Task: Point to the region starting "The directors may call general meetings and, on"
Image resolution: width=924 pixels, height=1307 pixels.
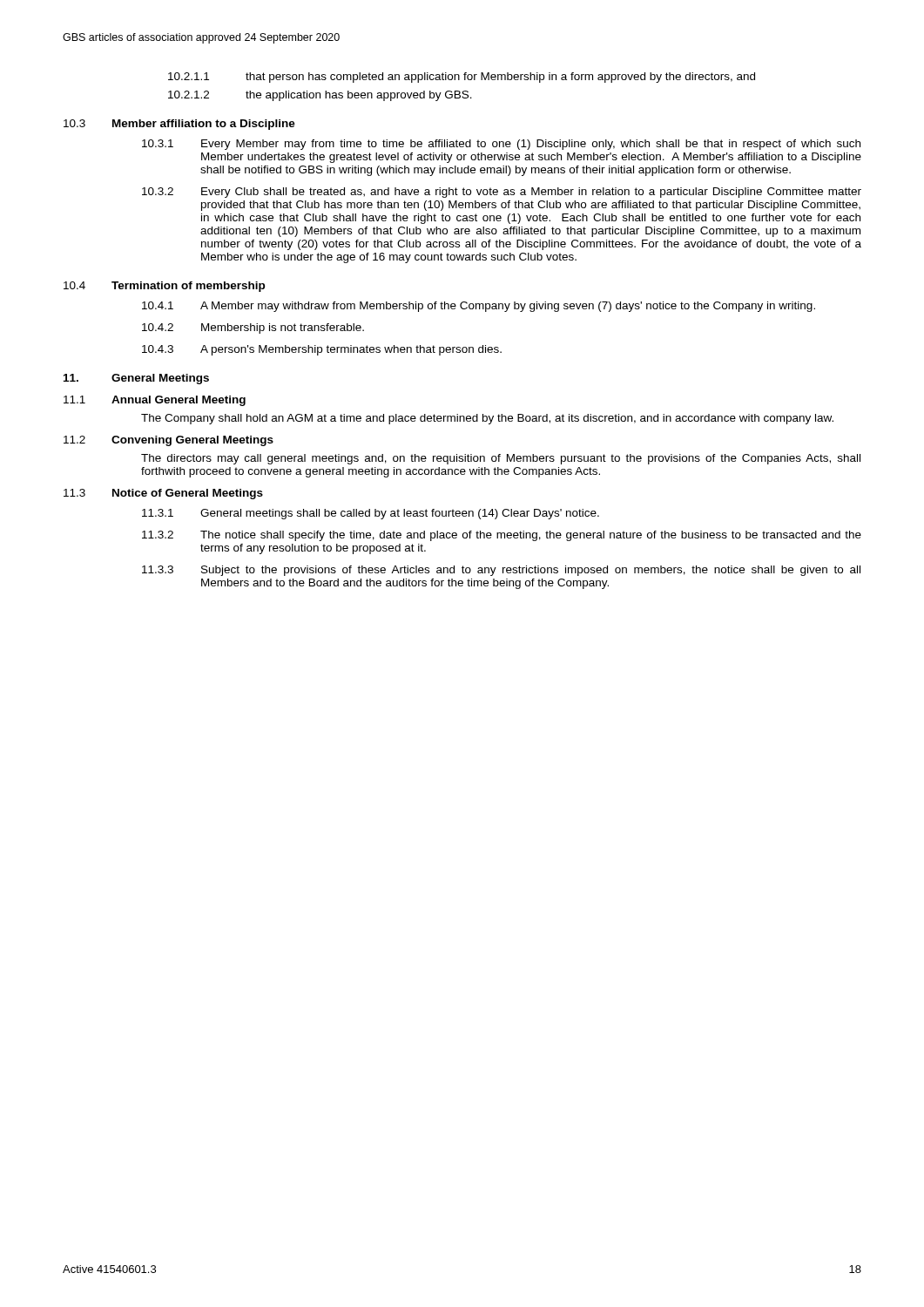Action: pyautogui.click(x=501, y=464)
